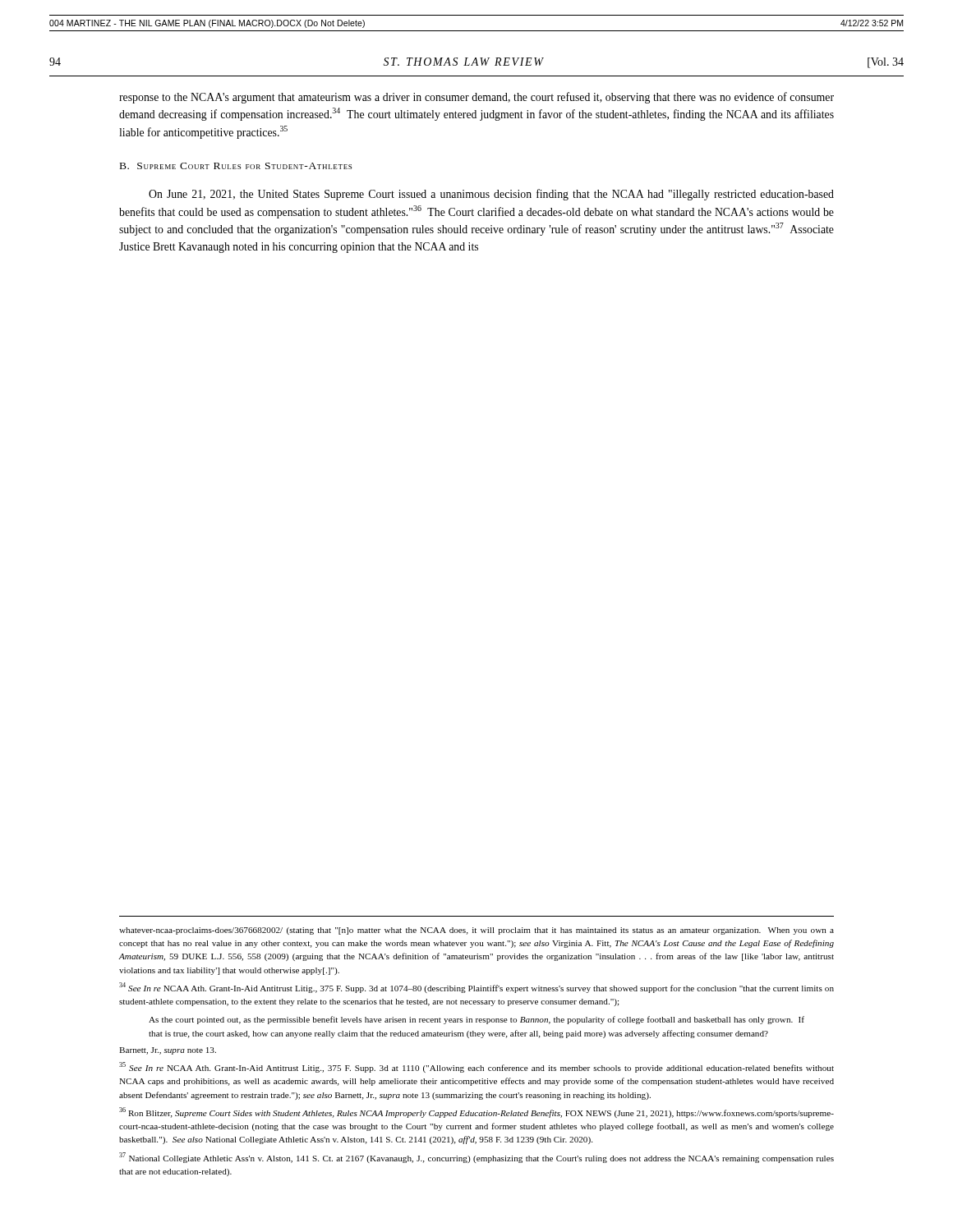Click on the block starting "whatever-ncaa-proclaims-does/3676682002/ (stating that "[n]o matter what the"
This screenshot has width=953, height=1232.
click(x=476, y=950)
